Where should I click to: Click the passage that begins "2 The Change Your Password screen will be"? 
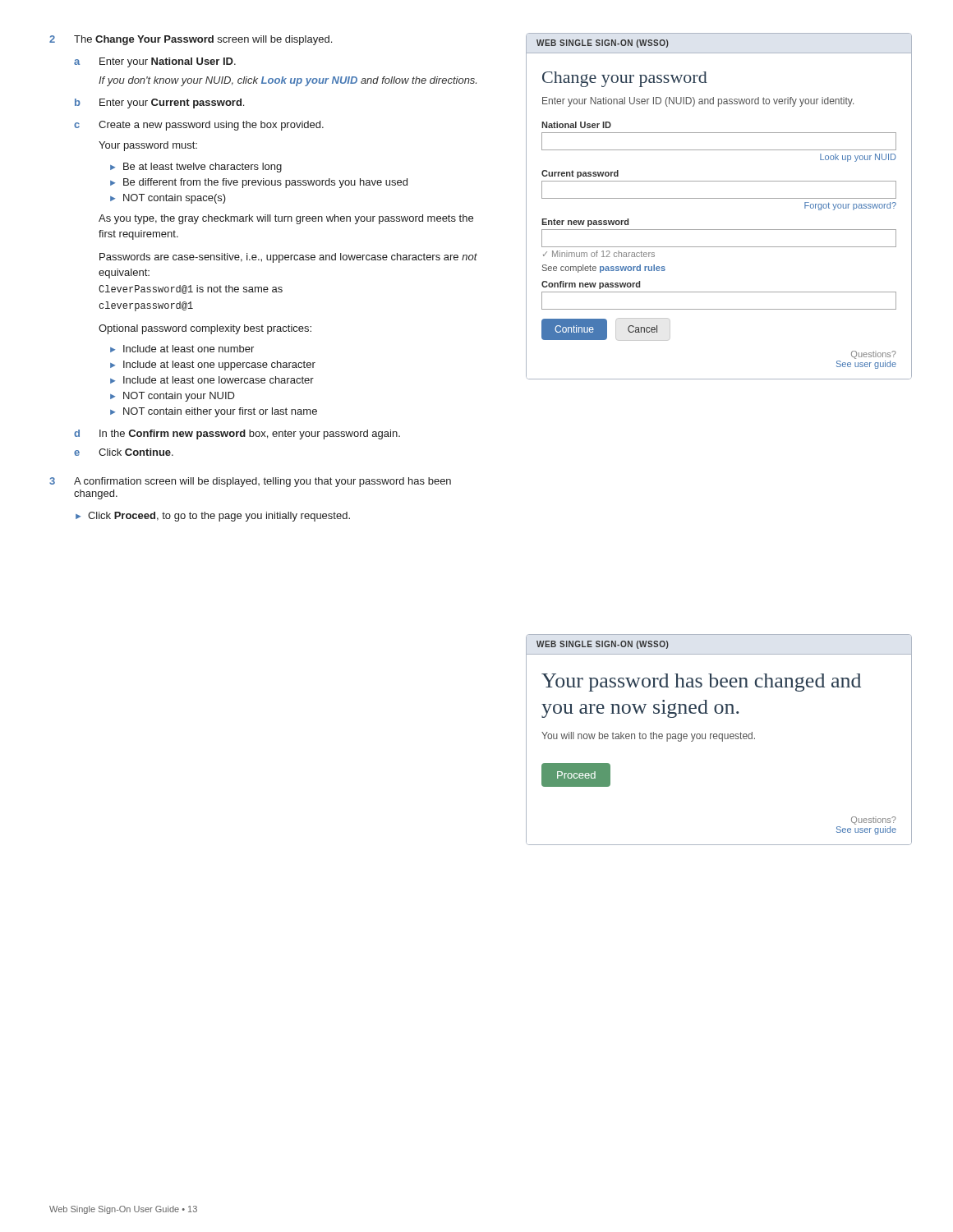(x=271, y=39)
